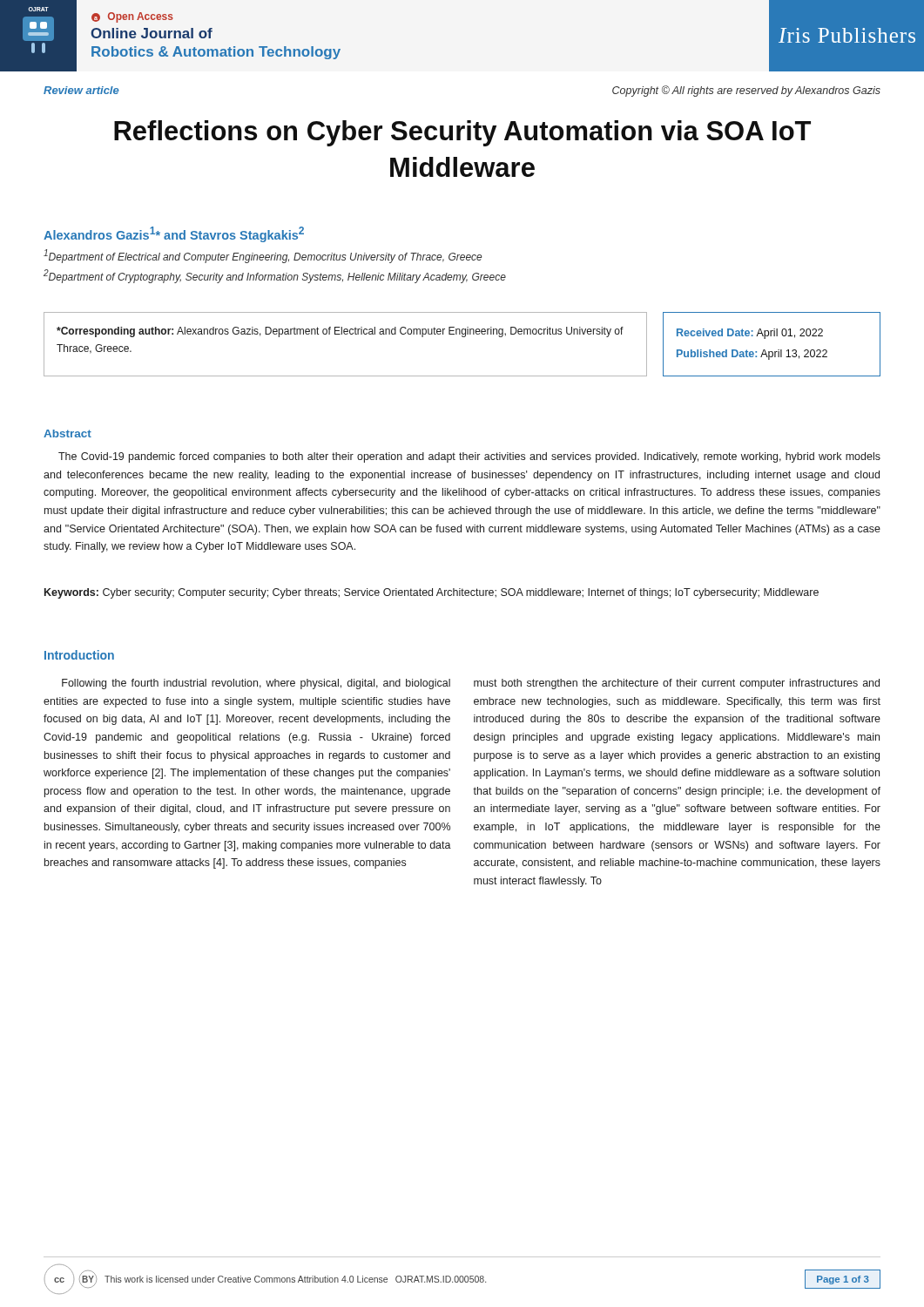Navigate to the text starting "Alexandros Gazis1* and"
924x1307 pixels.
(462, 255)
